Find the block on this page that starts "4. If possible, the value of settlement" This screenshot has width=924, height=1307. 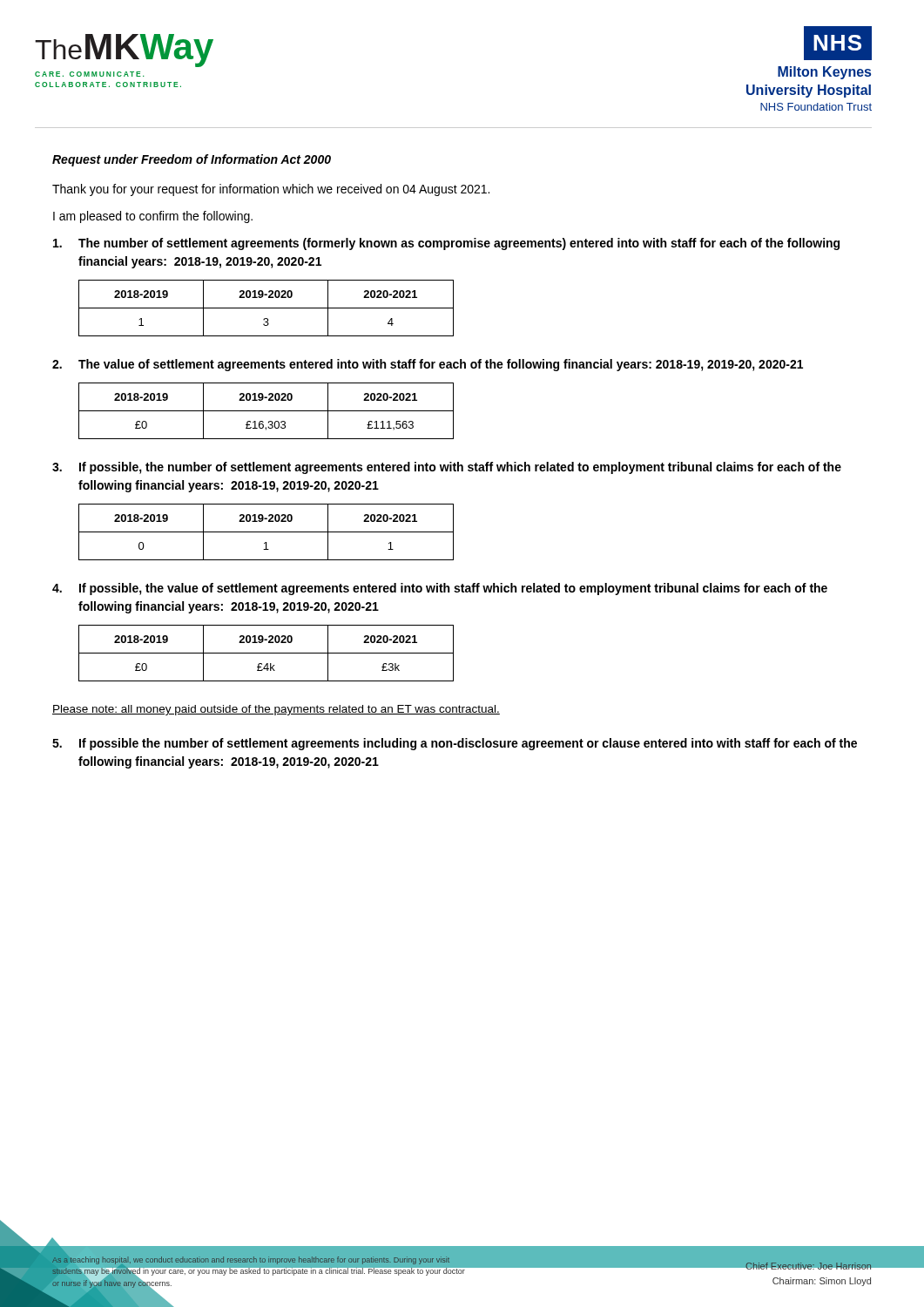pyautogui.click(x=462, y=598)
